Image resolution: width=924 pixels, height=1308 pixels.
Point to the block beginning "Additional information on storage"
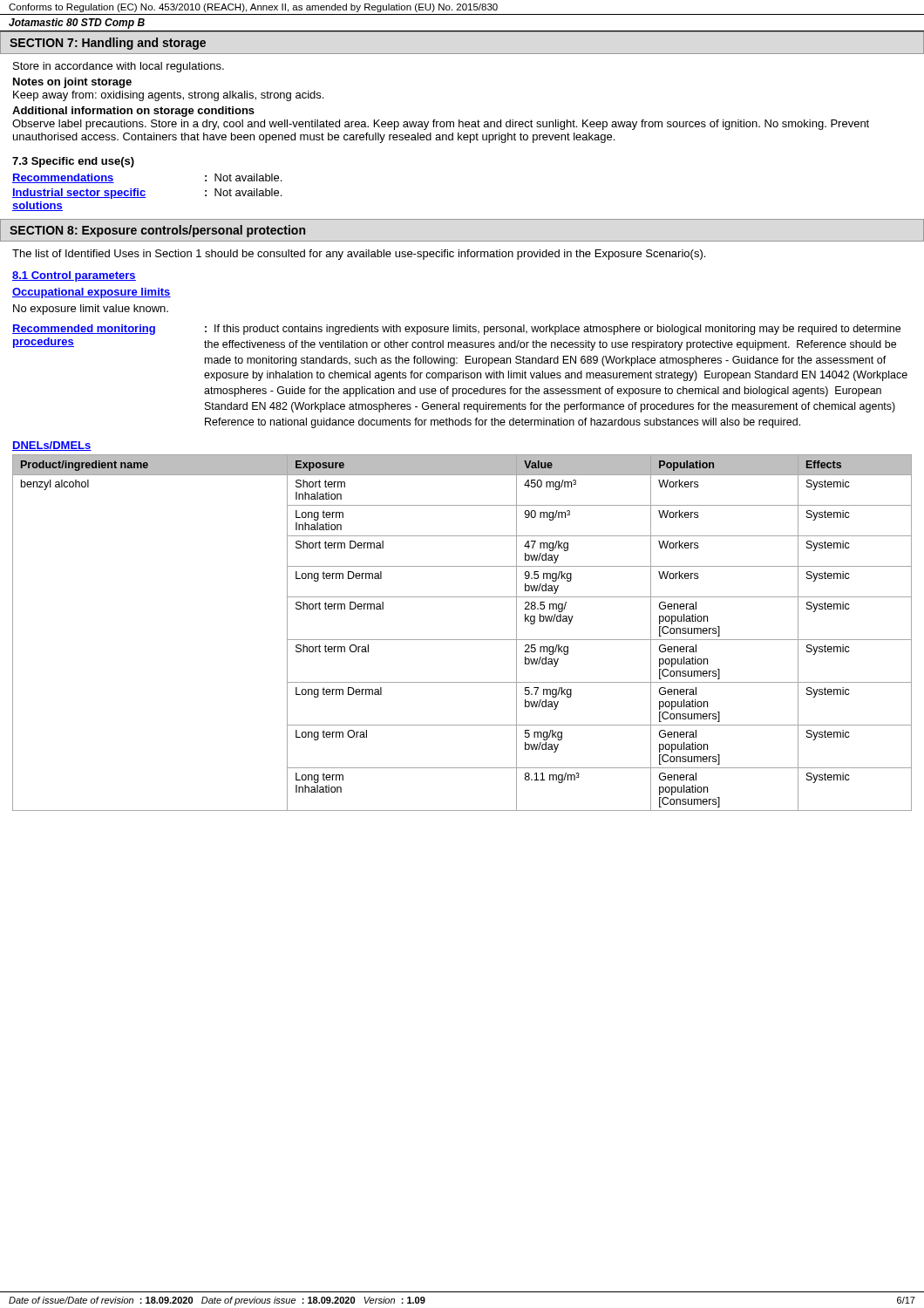pos(441,123)
